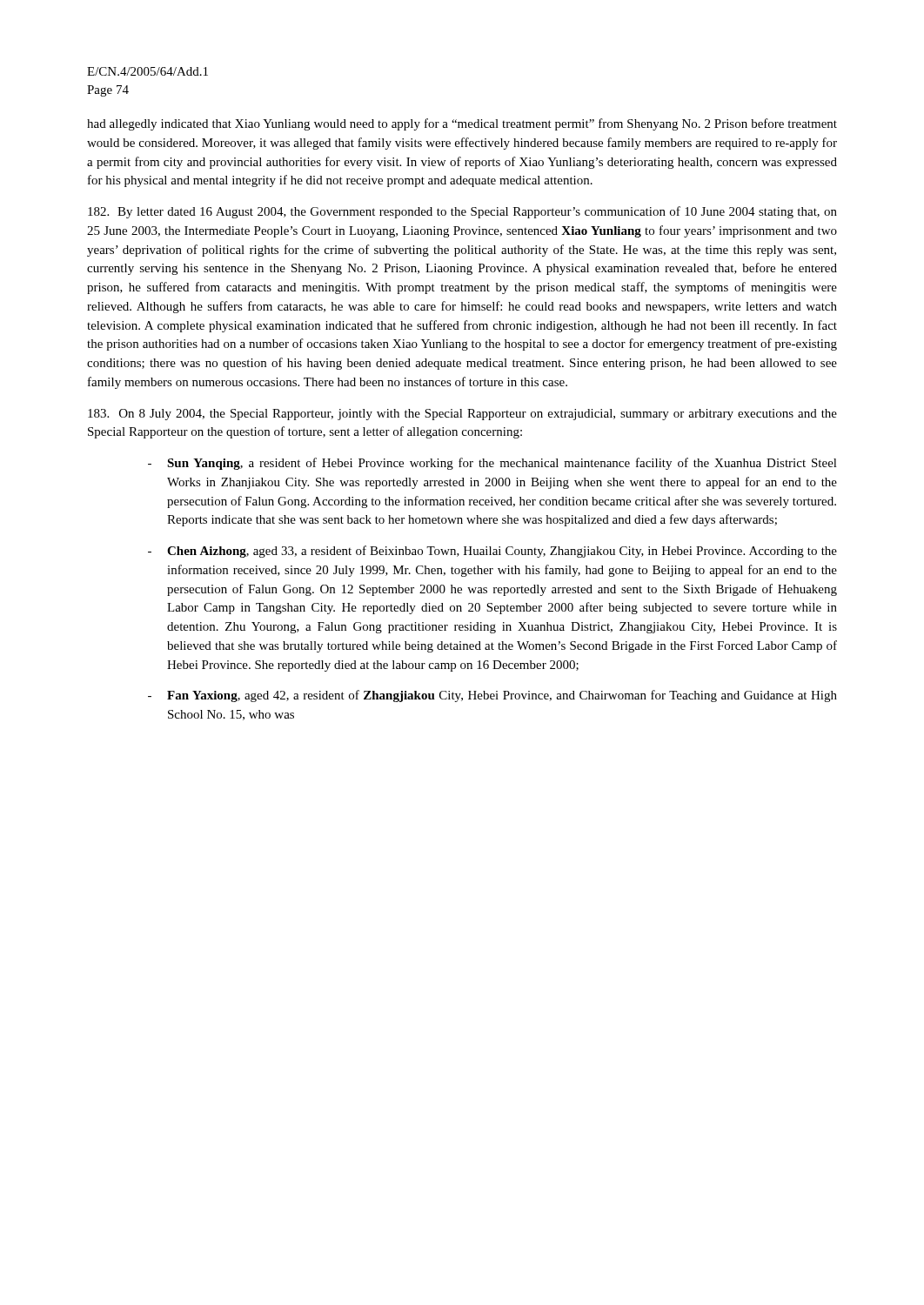Click the passage that begins "had allegedly indicated"
Viewport: 924px width, 1305px height.
pos(462,152)
